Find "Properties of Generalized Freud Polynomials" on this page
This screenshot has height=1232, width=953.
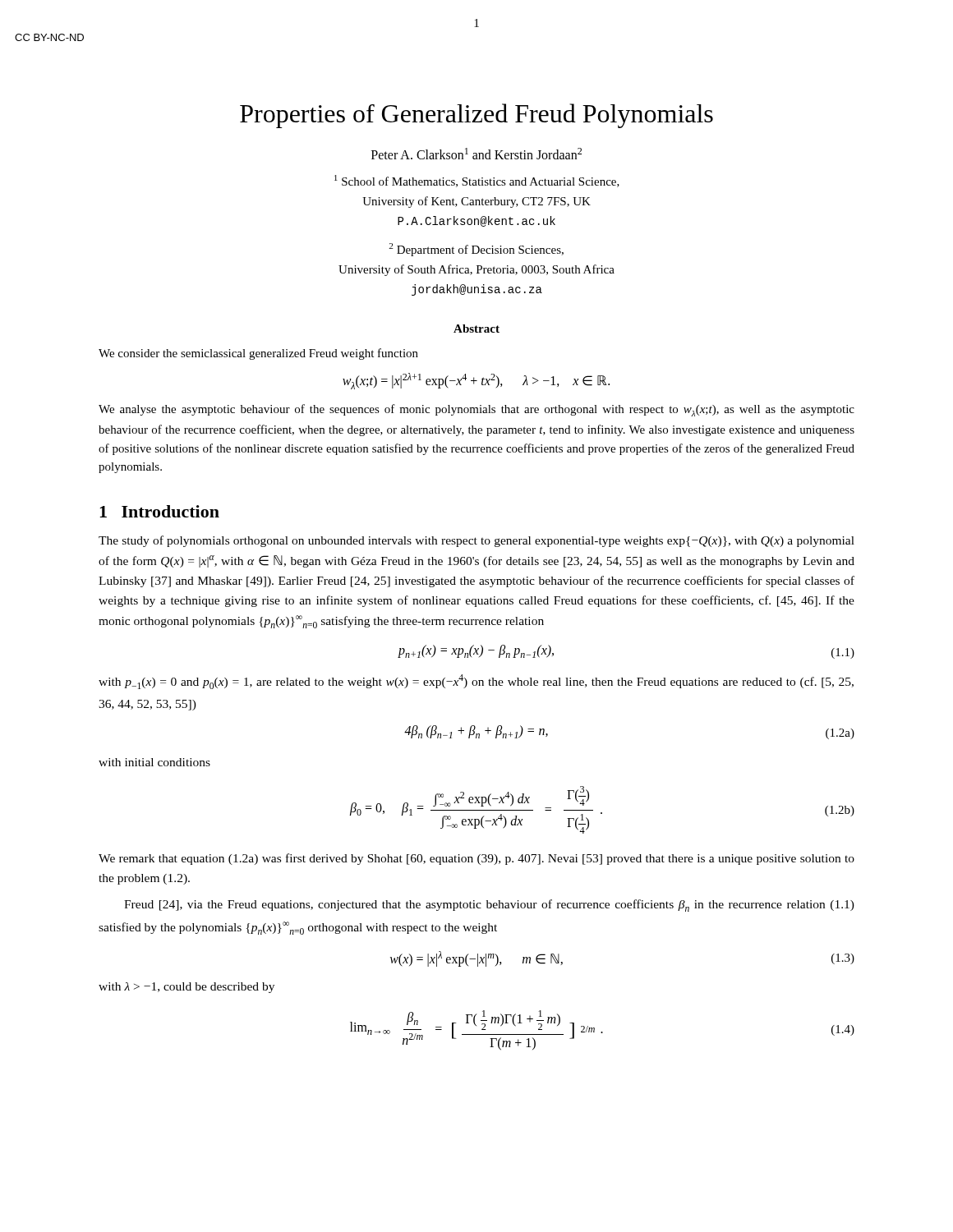point(476,114)
